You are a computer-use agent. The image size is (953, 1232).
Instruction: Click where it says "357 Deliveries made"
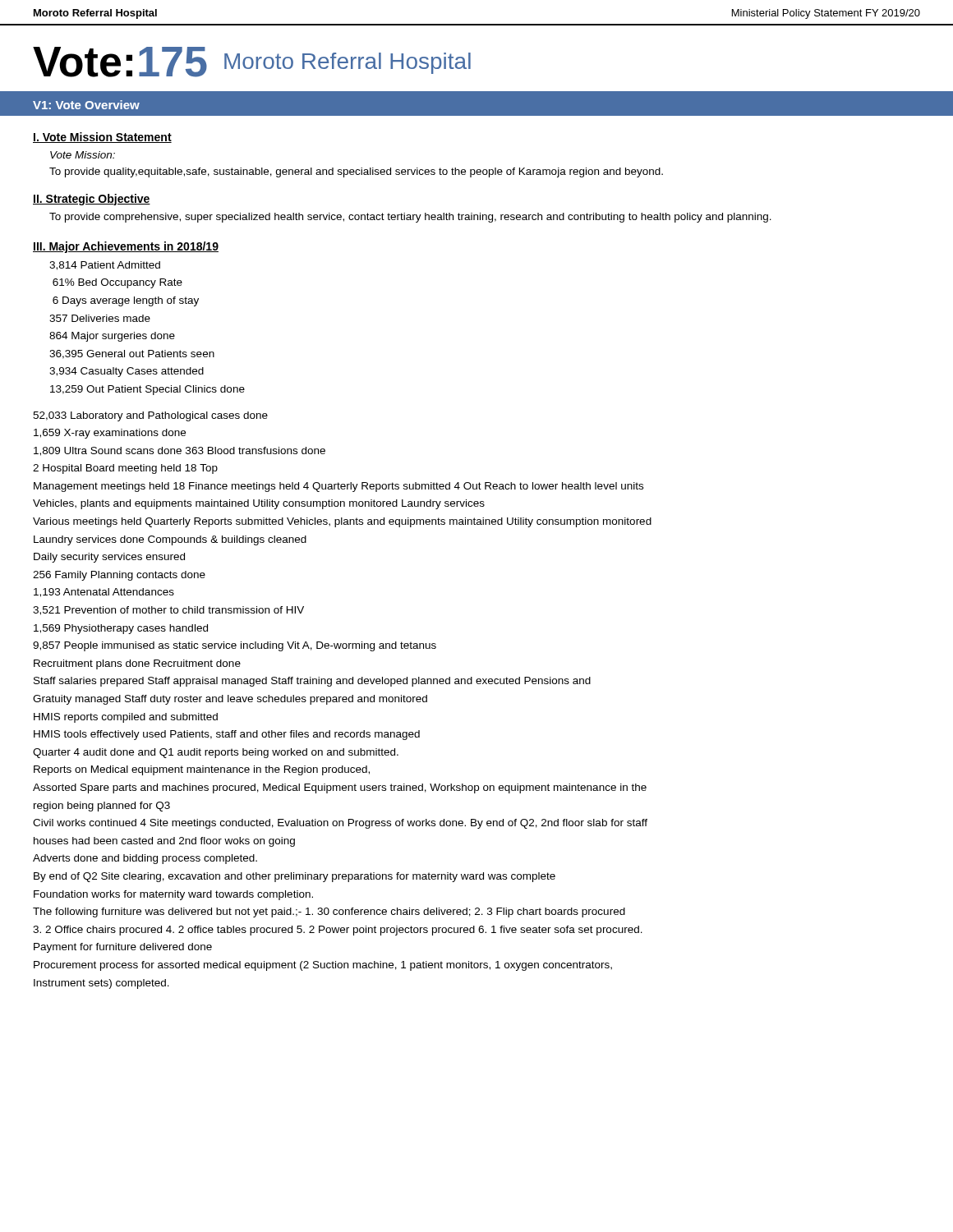(100, 318)
